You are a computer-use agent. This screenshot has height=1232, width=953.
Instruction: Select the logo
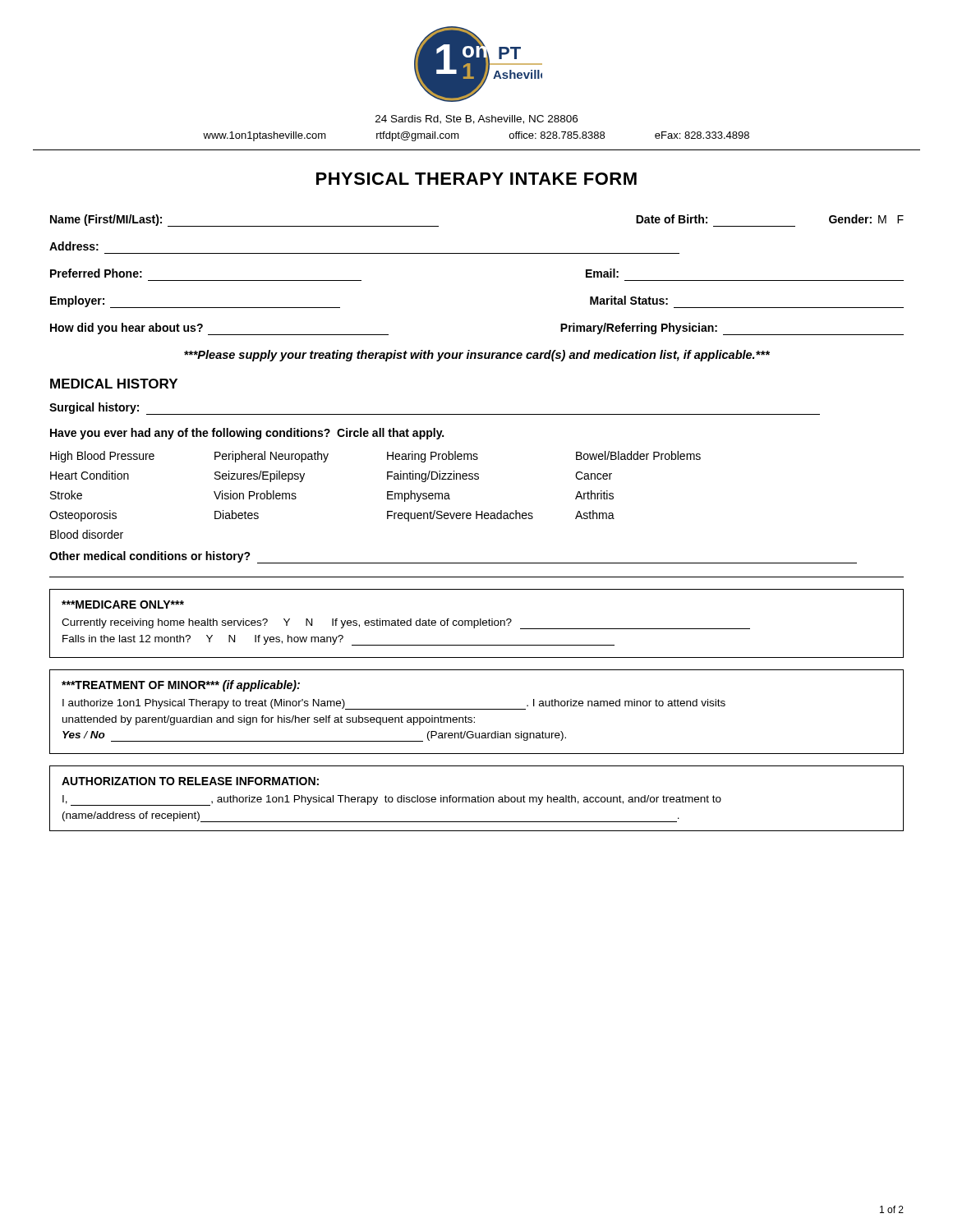476,65
